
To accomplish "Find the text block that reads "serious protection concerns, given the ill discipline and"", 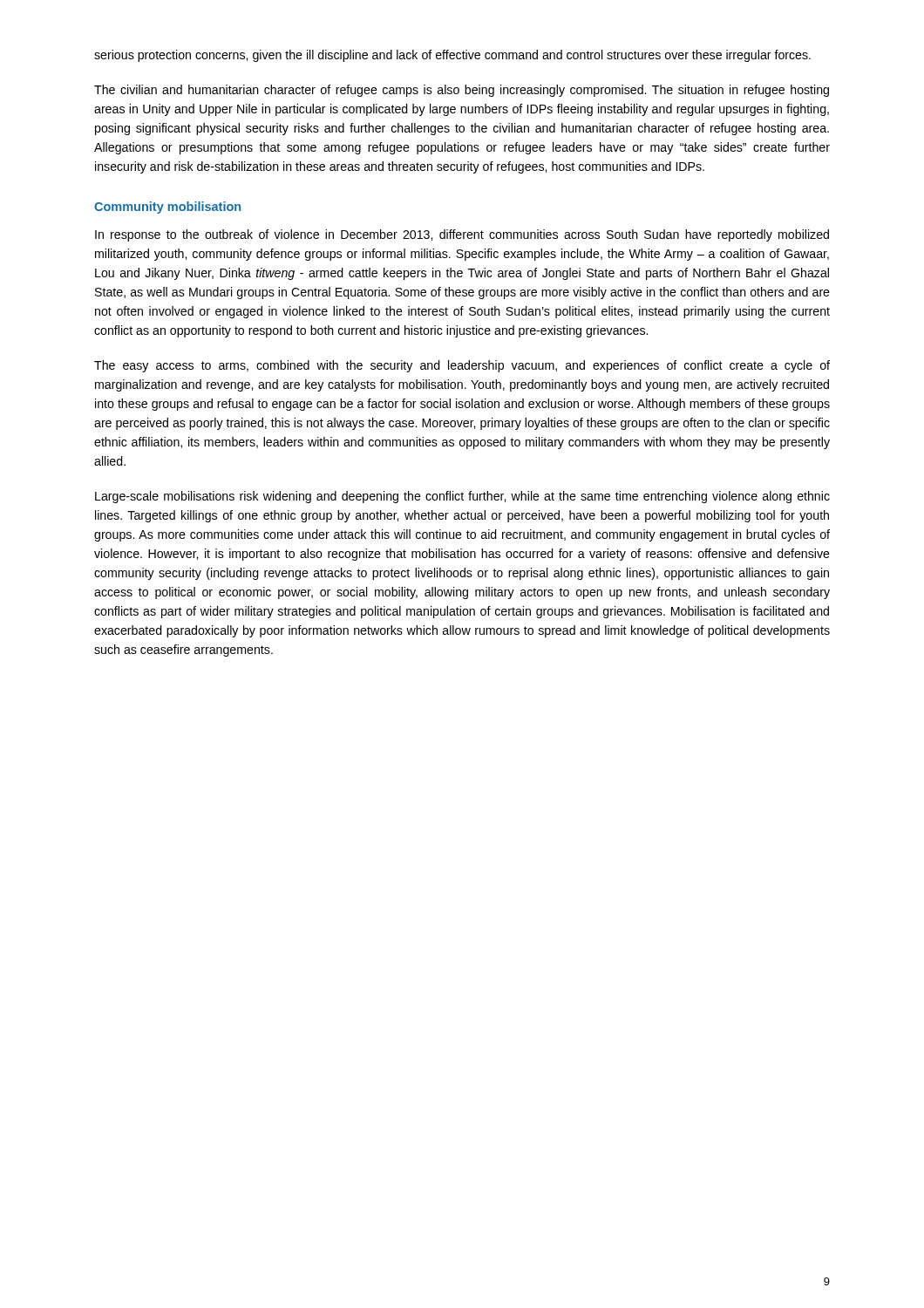I will click(453, 55).
